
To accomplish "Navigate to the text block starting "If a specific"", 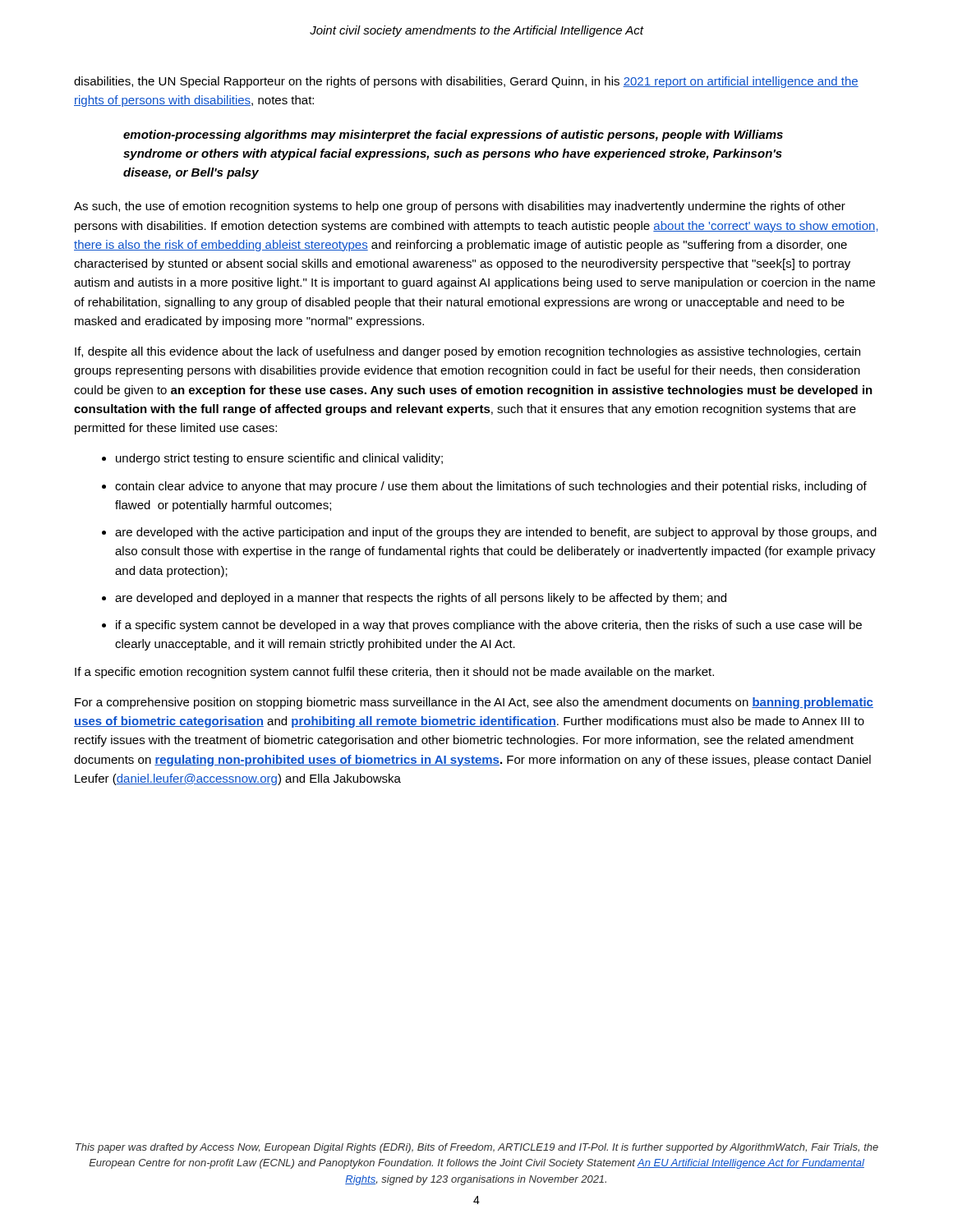I will click(395, 671).
